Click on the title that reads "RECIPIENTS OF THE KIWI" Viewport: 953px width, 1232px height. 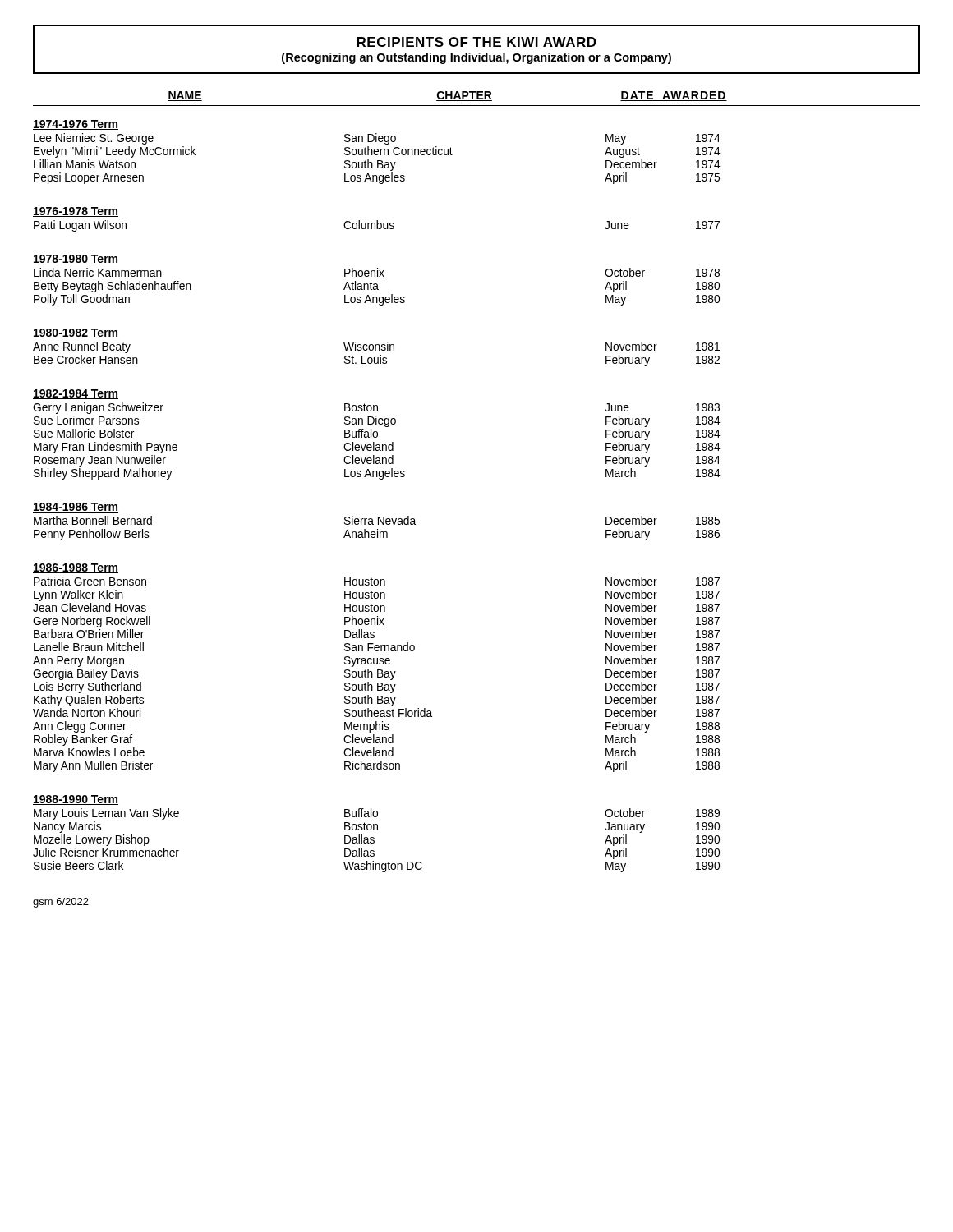pos(476,49)
